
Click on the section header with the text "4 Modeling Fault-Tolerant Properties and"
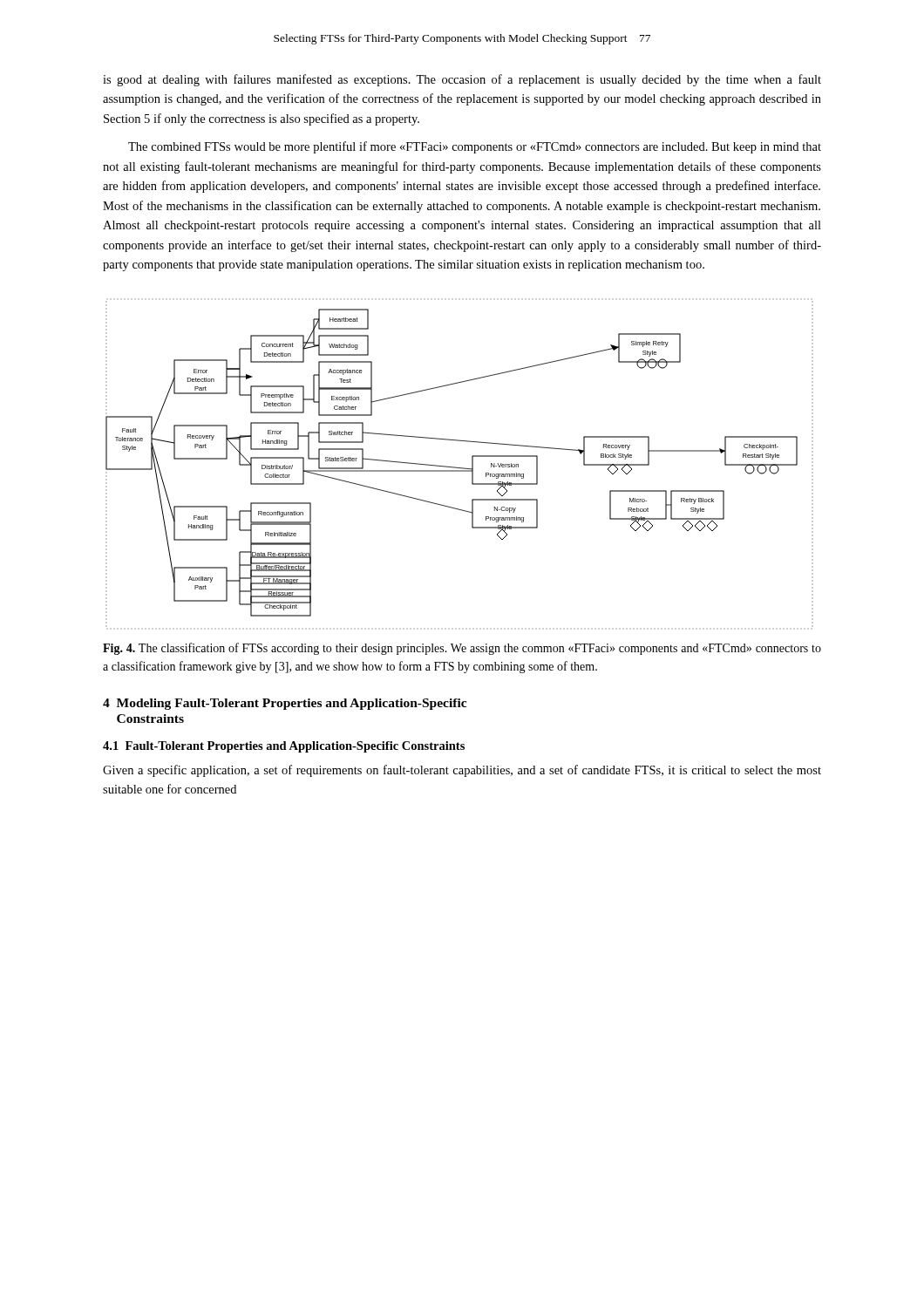pyautogui.click(x=285, y=710)
